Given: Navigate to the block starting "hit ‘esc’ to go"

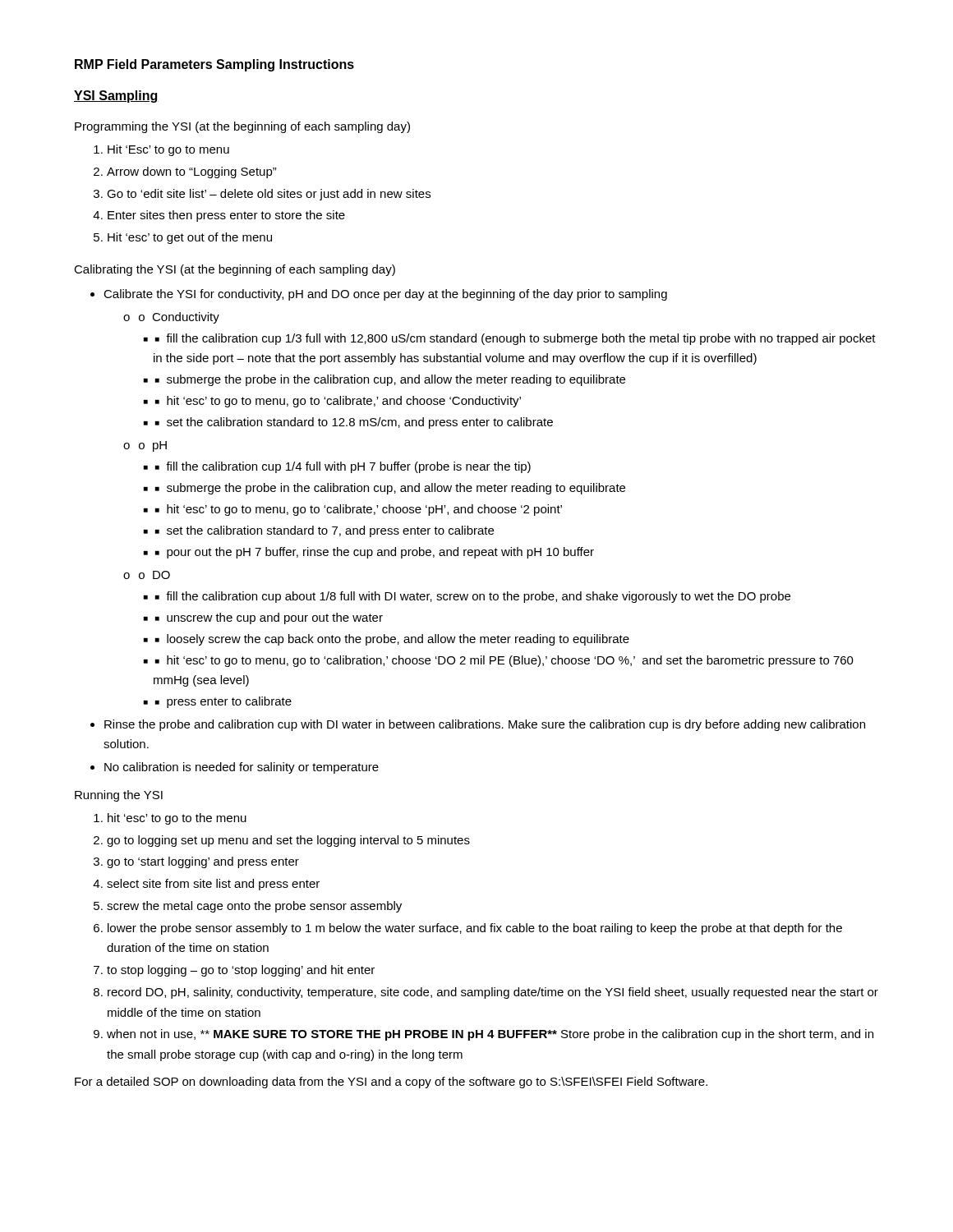Looking at the screenshot, I should click(177, 817).
